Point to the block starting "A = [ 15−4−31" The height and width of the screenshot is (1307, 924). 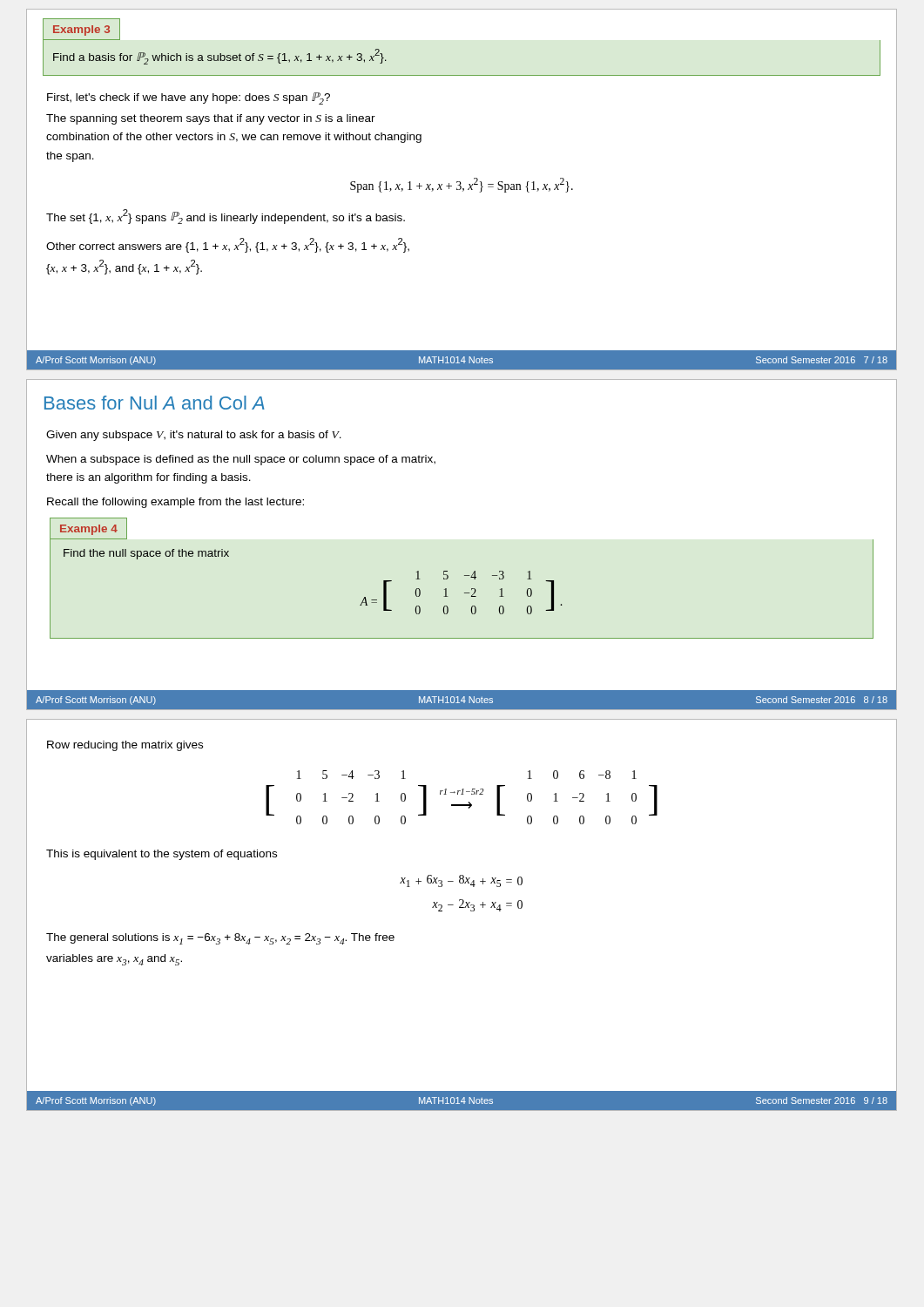(462, 594)
